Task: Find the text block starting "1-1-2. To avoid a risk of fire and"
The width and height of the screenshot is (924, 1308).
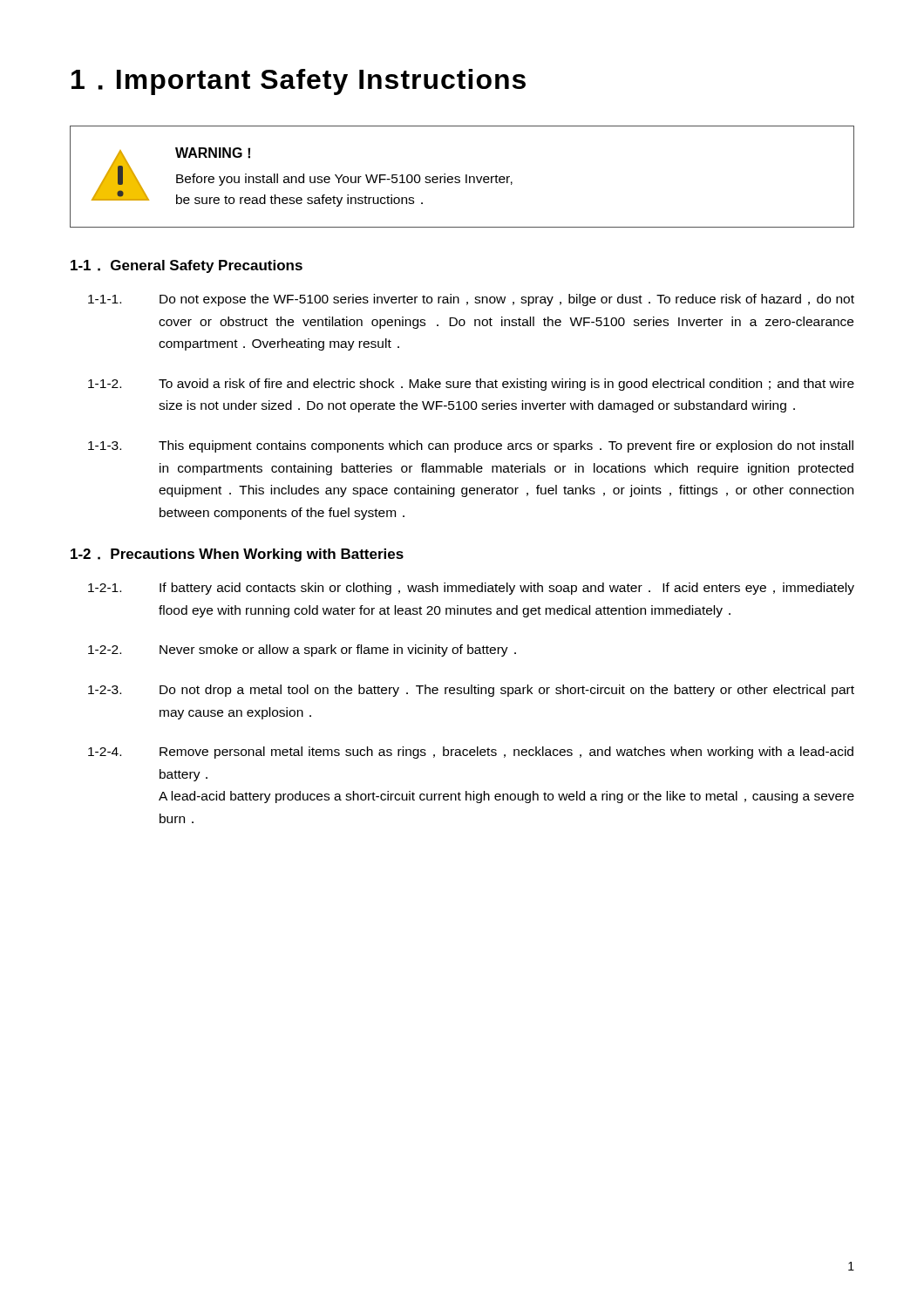Action: [471, 395]
